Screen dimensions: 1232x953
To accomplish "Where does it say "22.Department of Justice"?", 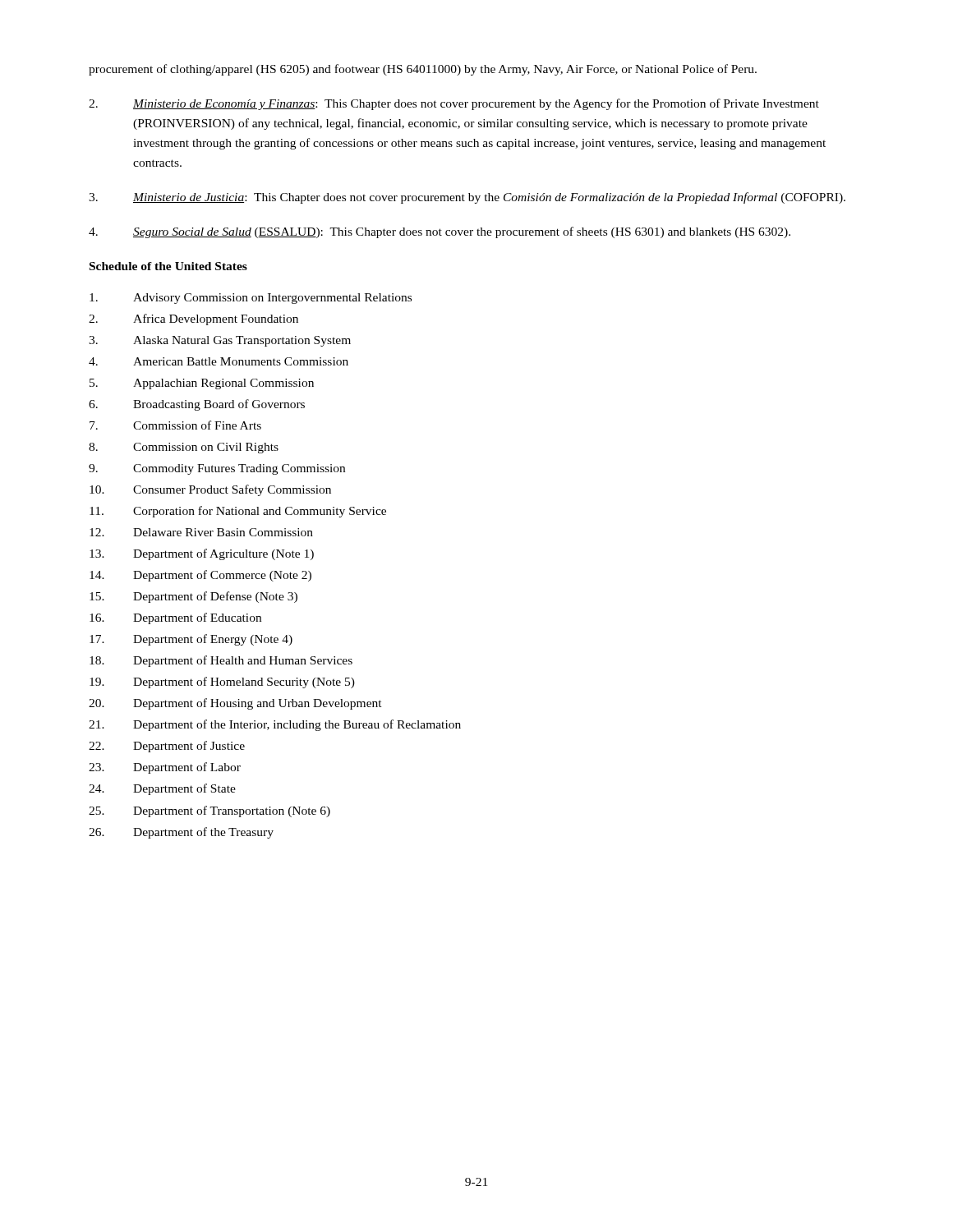I will click(167, 746).
